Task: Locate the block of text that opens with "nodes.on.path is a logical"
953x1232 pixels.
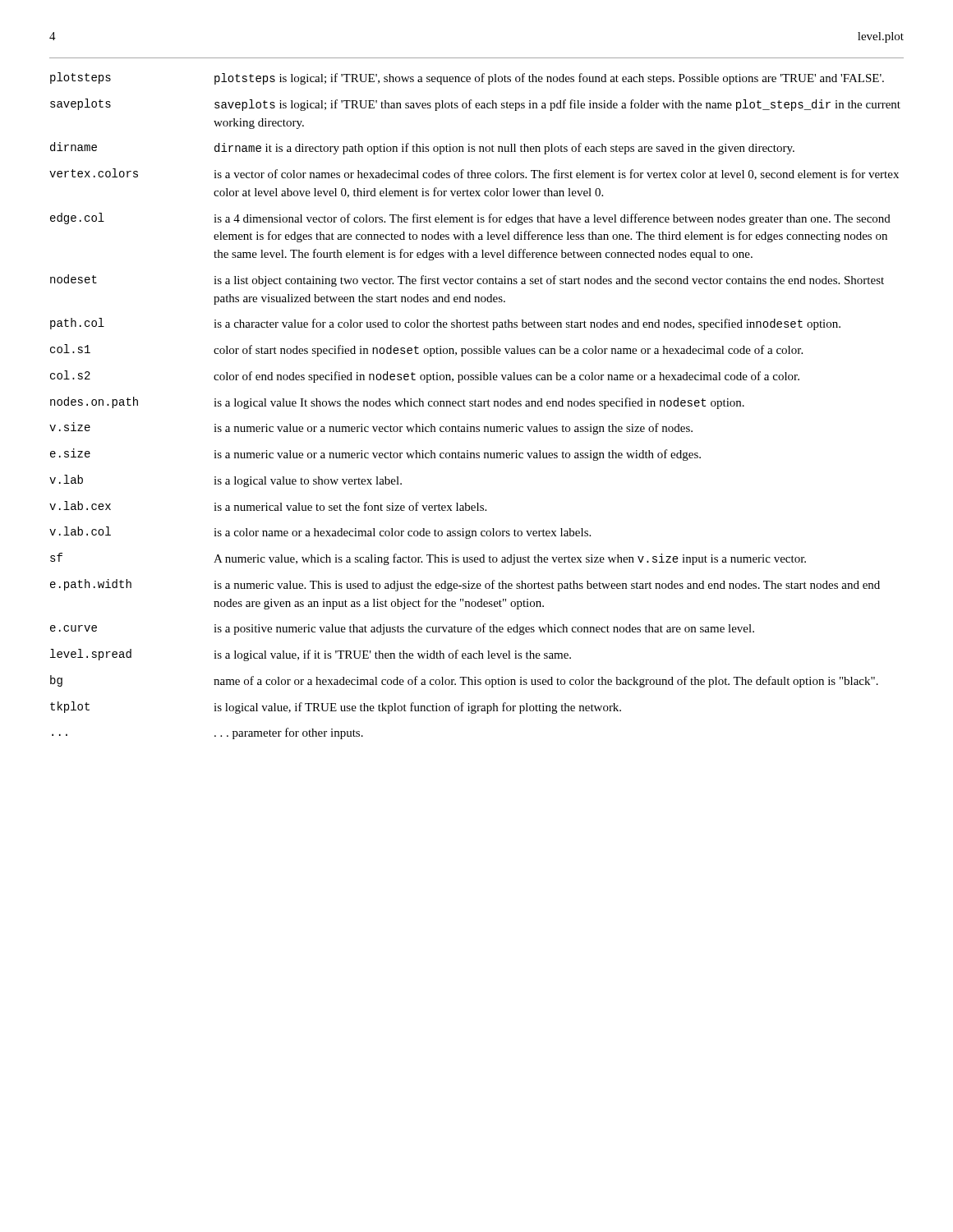Action: tap(476, 403)
